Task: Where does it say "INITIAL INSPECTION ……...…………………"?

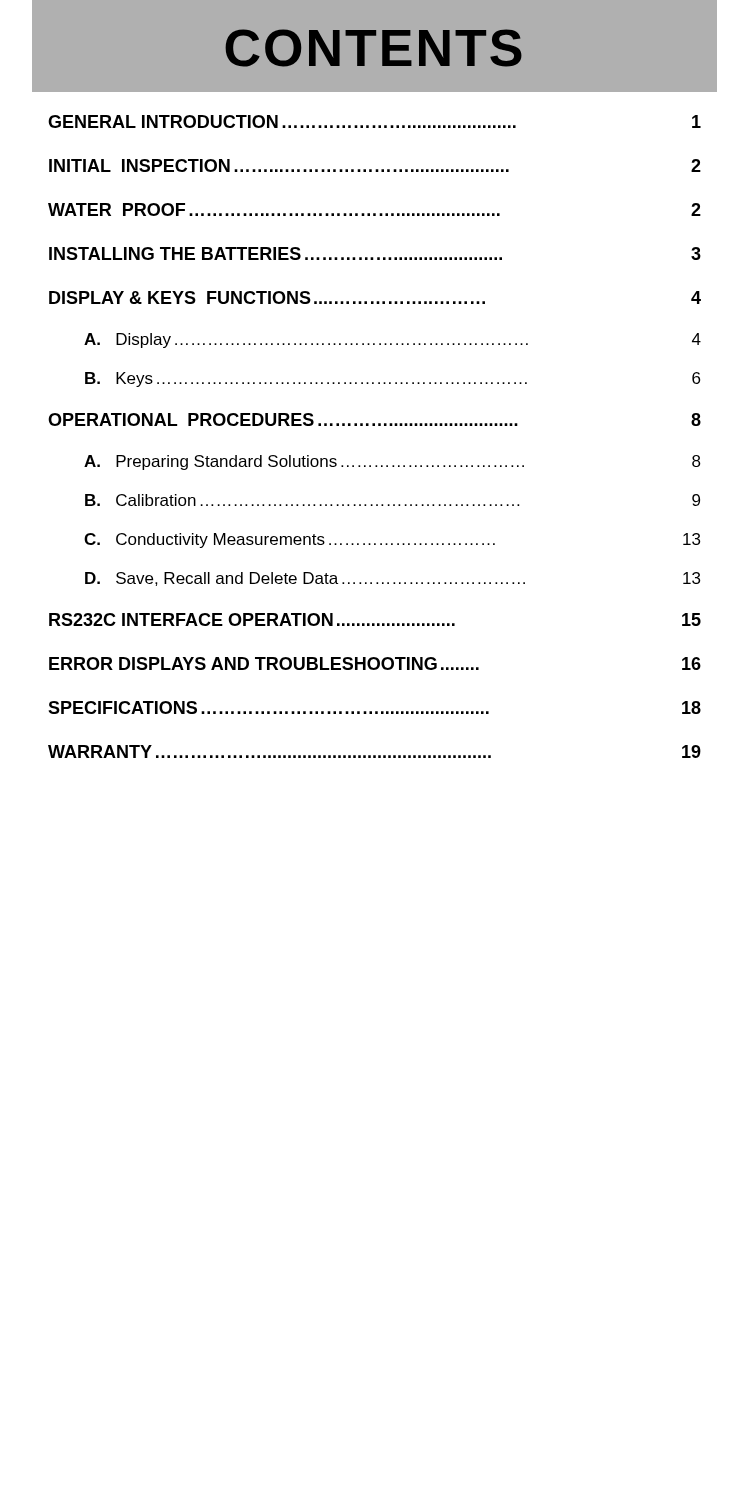Action: tap(374, 168)
